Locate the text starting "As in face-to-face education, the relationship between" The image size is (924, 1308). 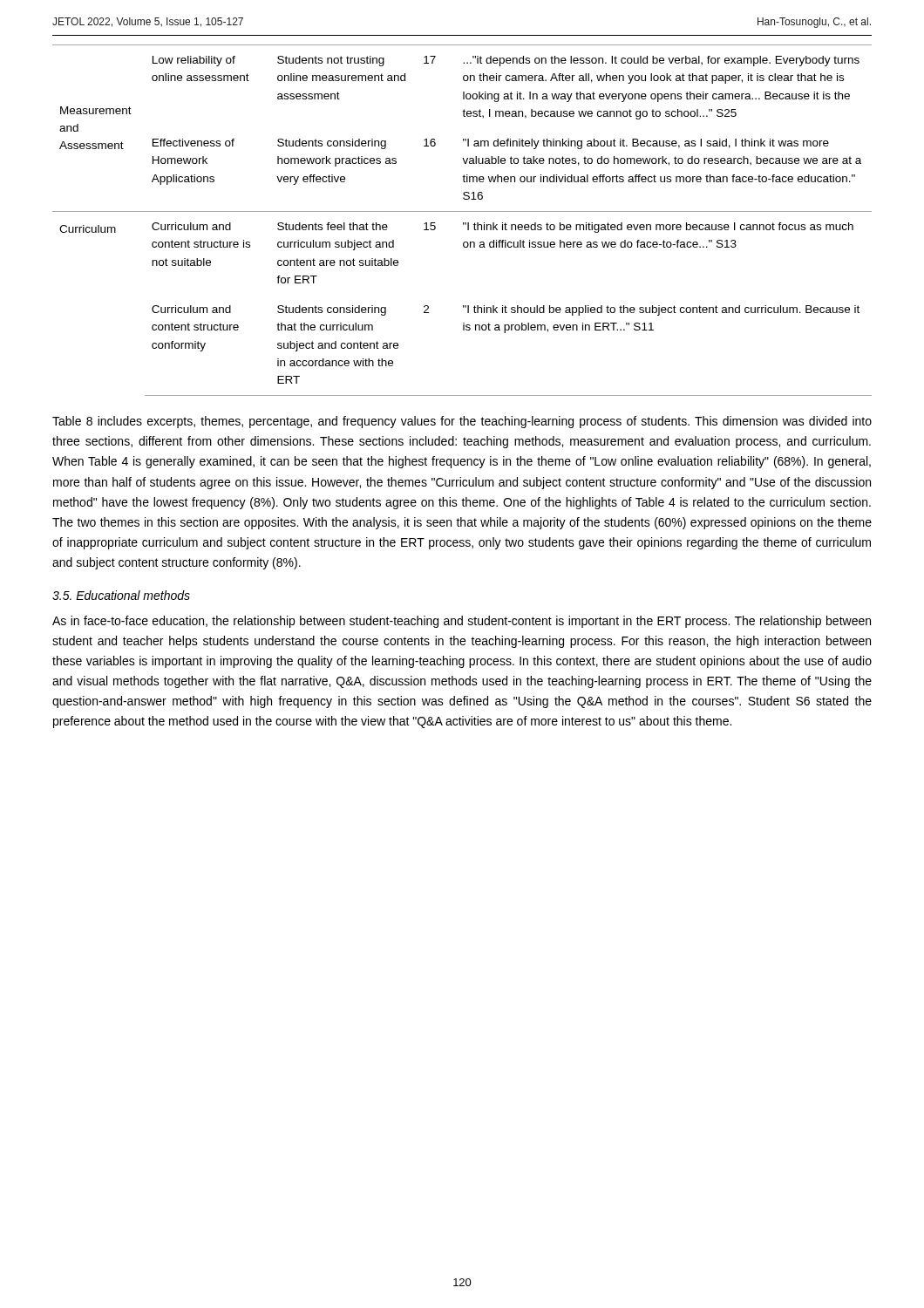pyautogui.click(x=462, y=671)
